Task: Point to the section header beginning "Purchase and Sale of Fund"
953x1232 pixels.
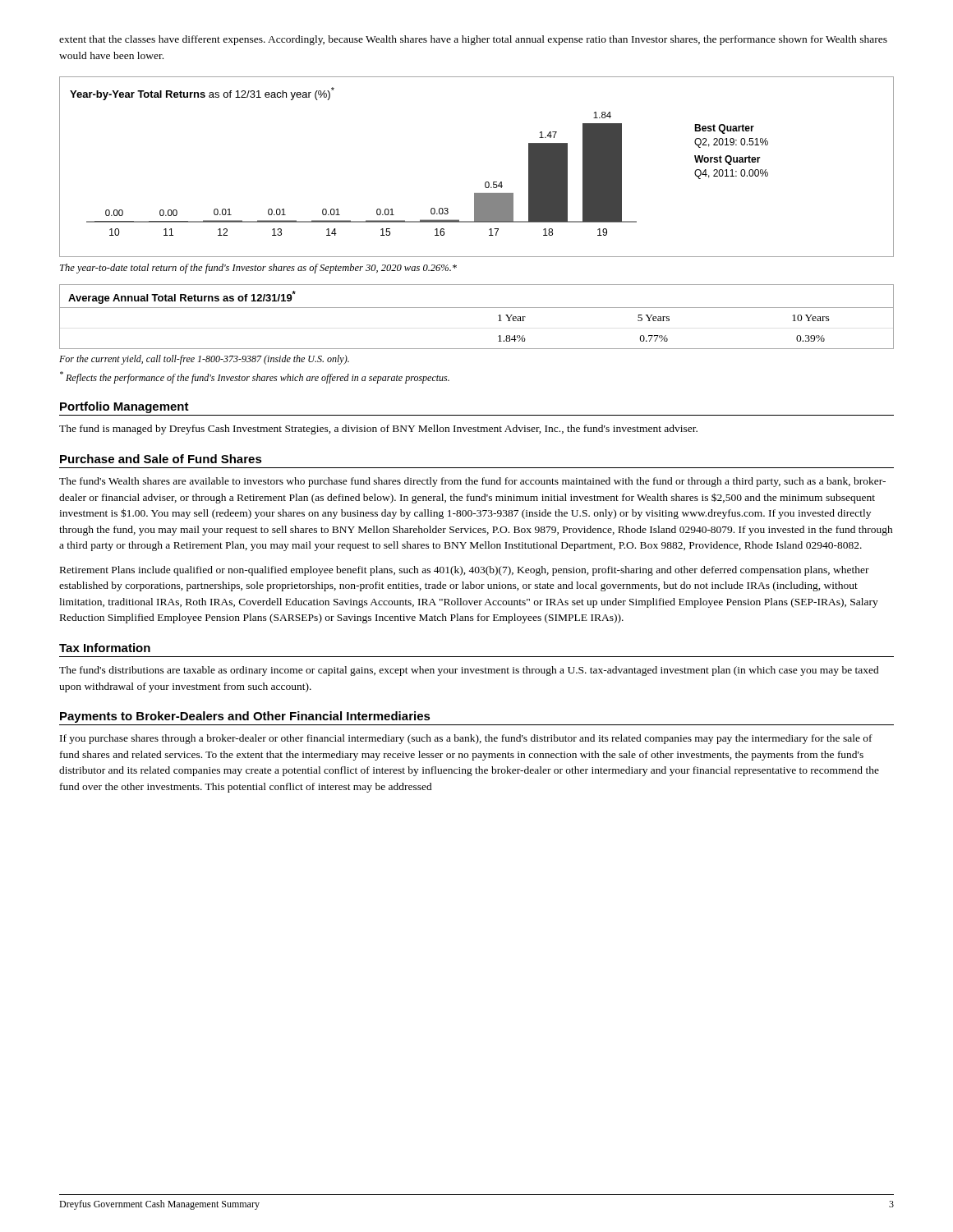Action: (x=161, y=459)
